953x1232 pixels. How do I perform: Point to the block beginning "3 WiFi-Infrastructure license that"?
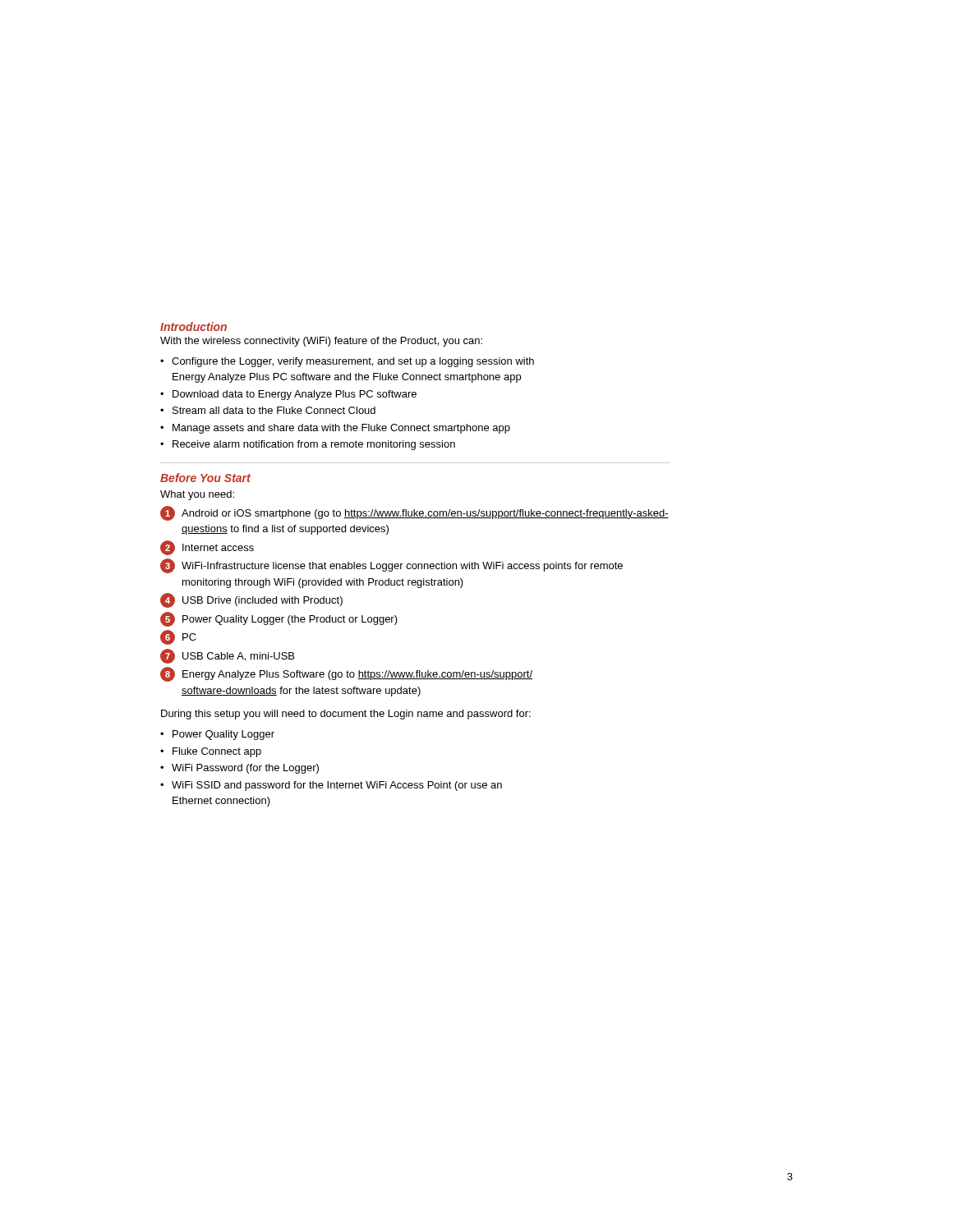coord(415,574)
